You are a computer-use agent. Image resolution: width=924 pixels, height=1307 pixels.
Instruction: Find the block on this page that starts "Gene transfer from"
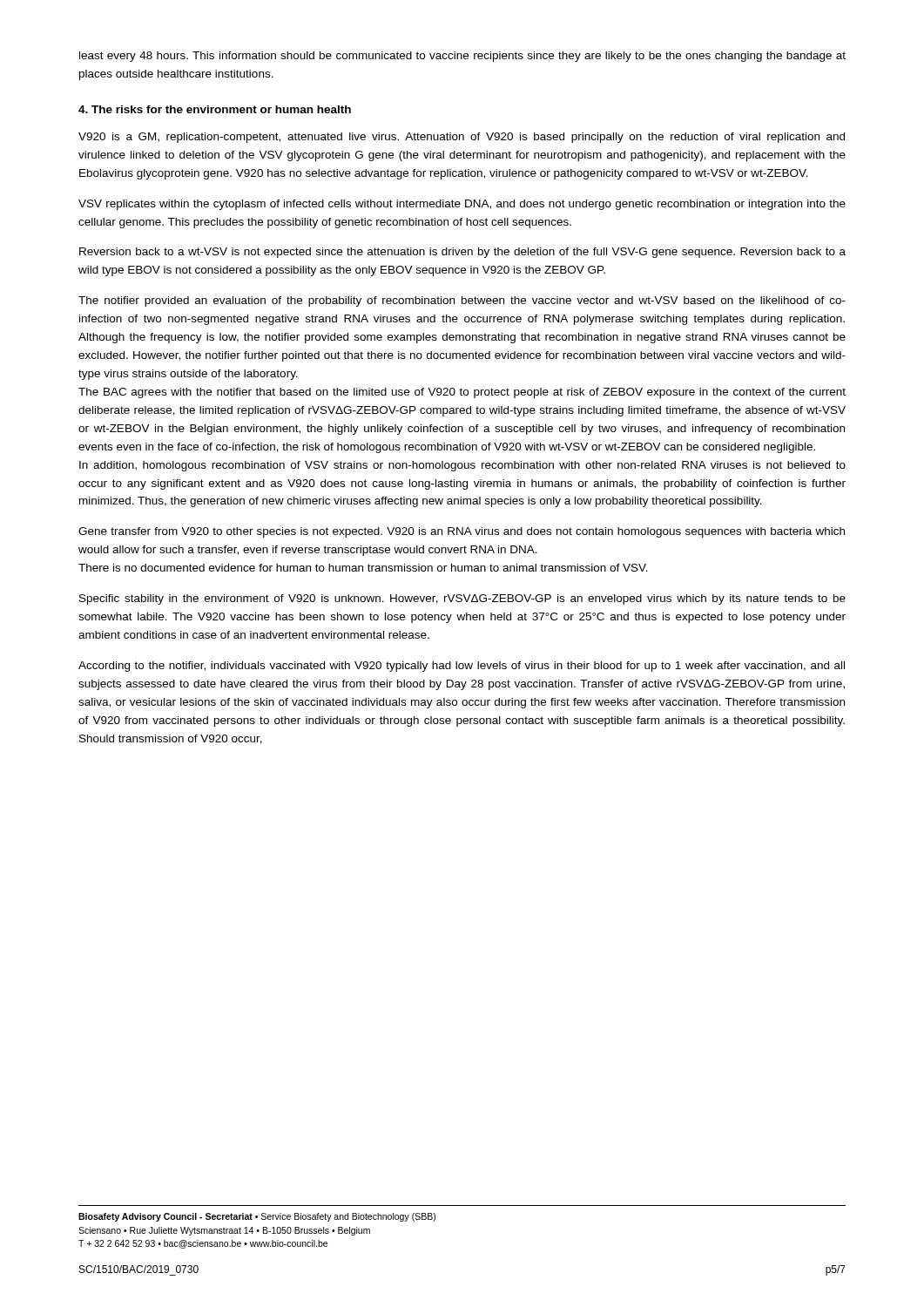[x=462, y=541]
